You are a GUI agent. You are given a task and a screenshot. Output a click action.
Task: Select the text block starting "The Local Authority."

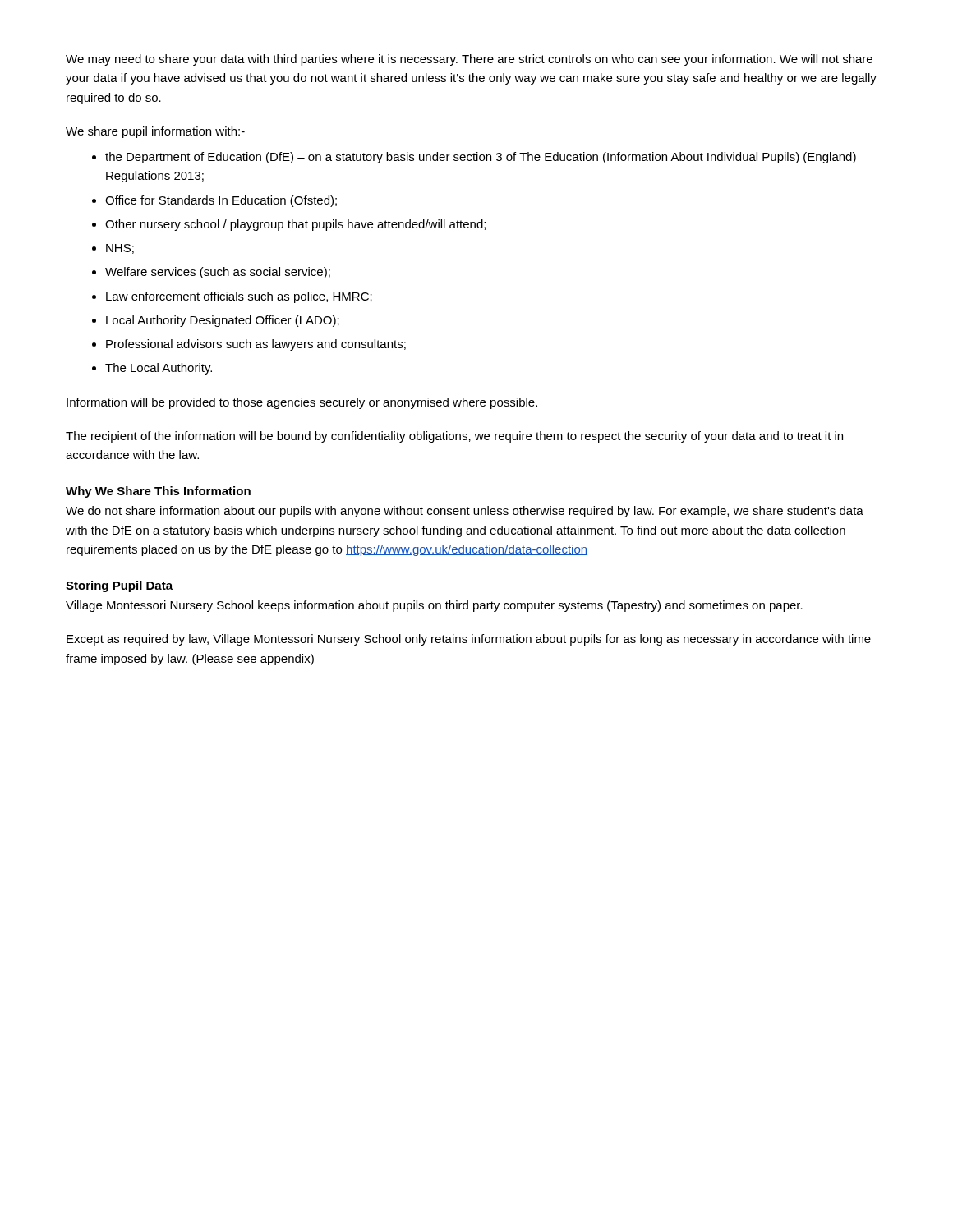pos(159,368)
